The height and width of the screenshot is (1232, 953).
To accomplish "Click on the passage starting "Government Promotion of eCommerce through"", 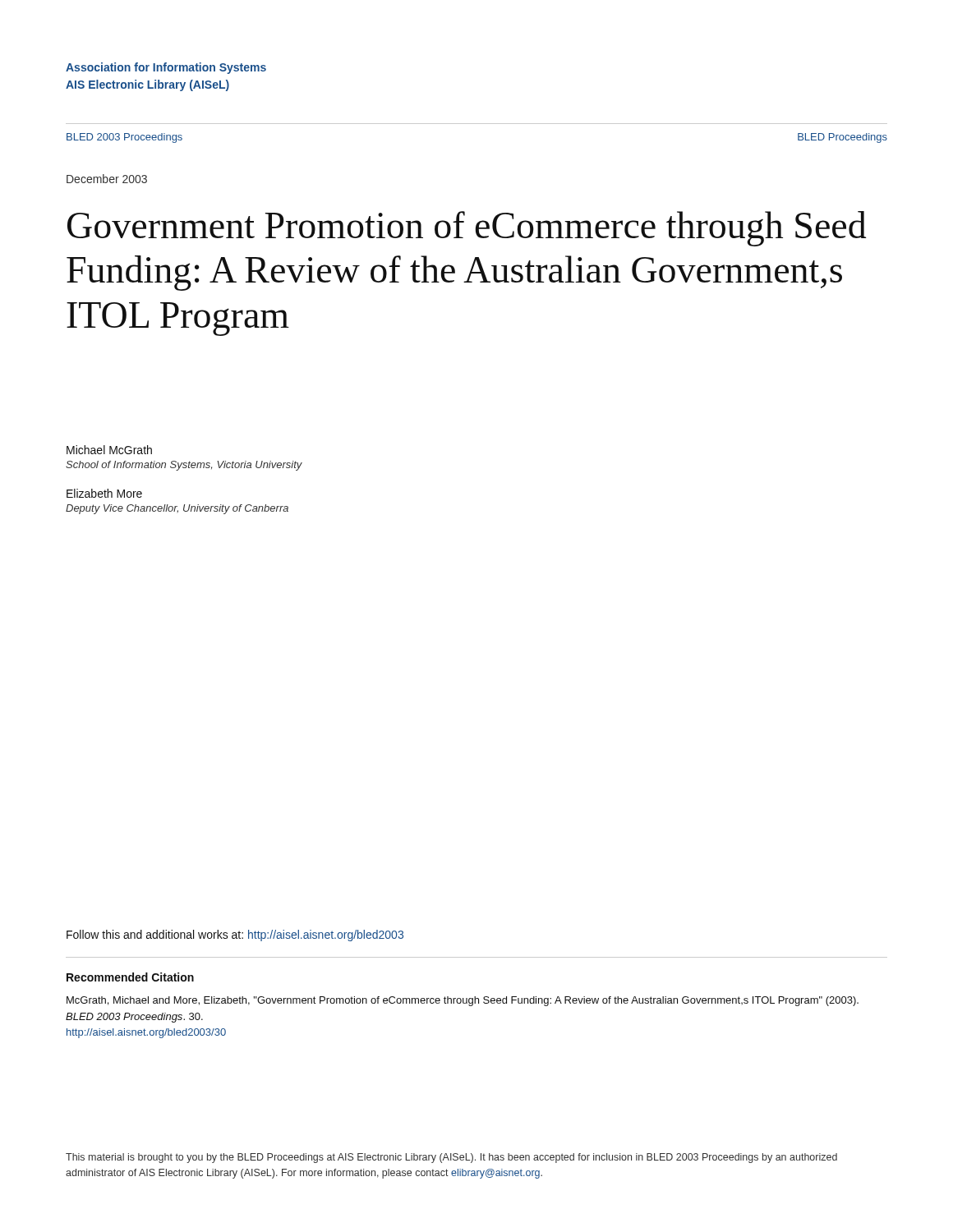I will click(466, 270).
